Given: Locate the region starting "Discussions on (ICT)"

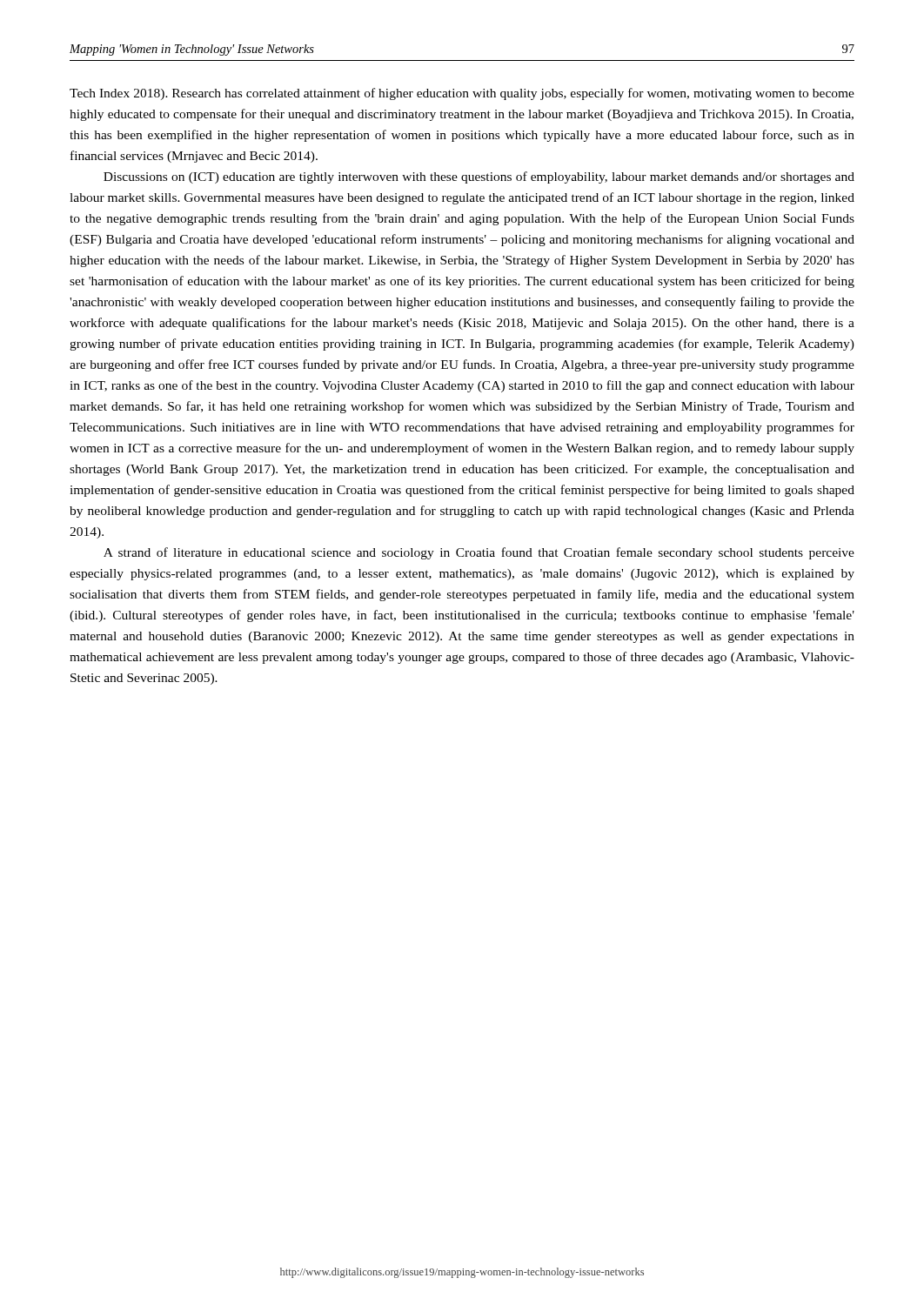Looking at the screenshot, I should [x=462, y=354].
